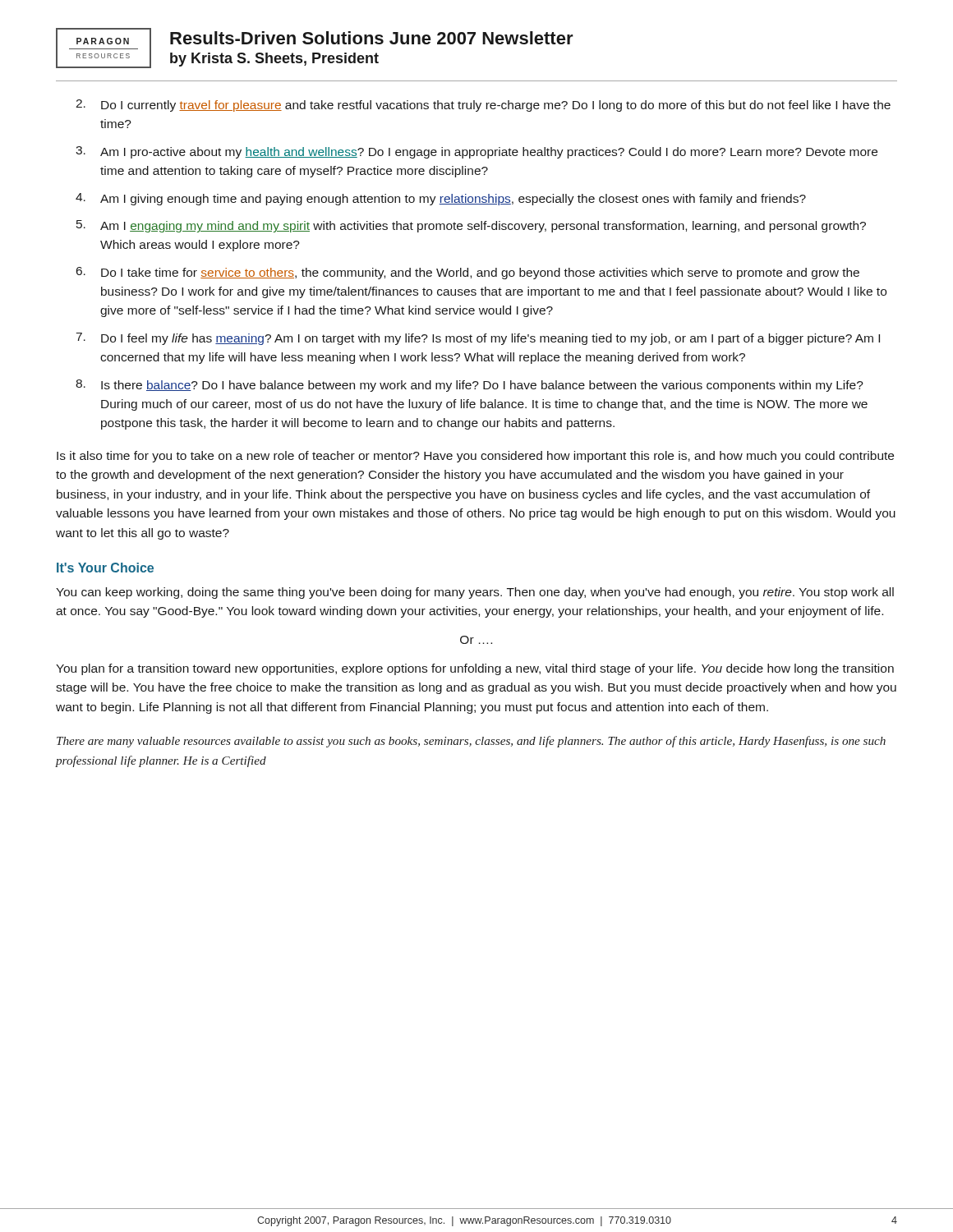Screen dimensions: 1232x953
Task: Click on the text block containing "Is it also"
Action: pyautogui.click(x=476, y=494)
